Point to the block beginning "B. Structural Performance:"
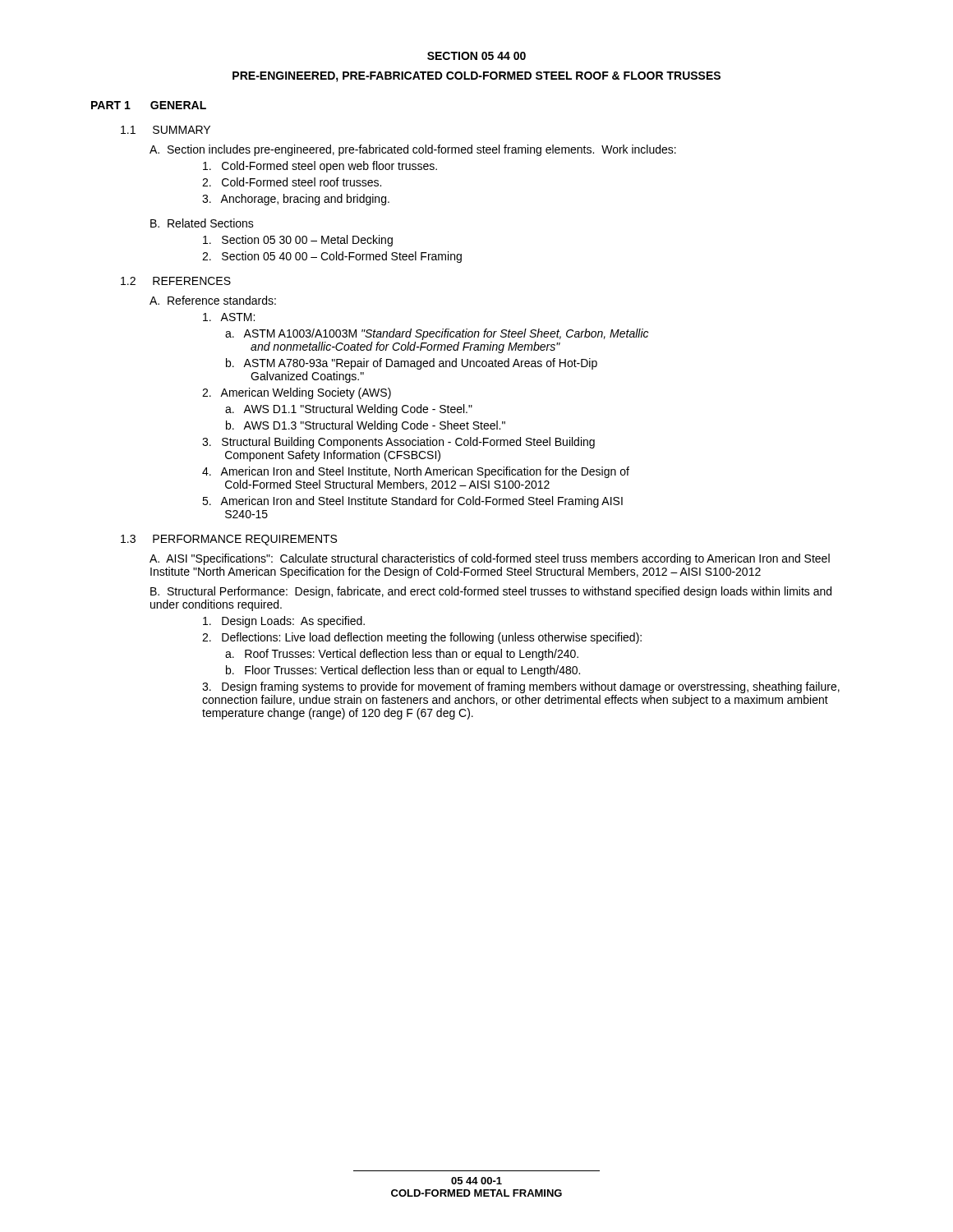Image resolution: width=953 pixels, height=1232 pixels. coord(506,652)
